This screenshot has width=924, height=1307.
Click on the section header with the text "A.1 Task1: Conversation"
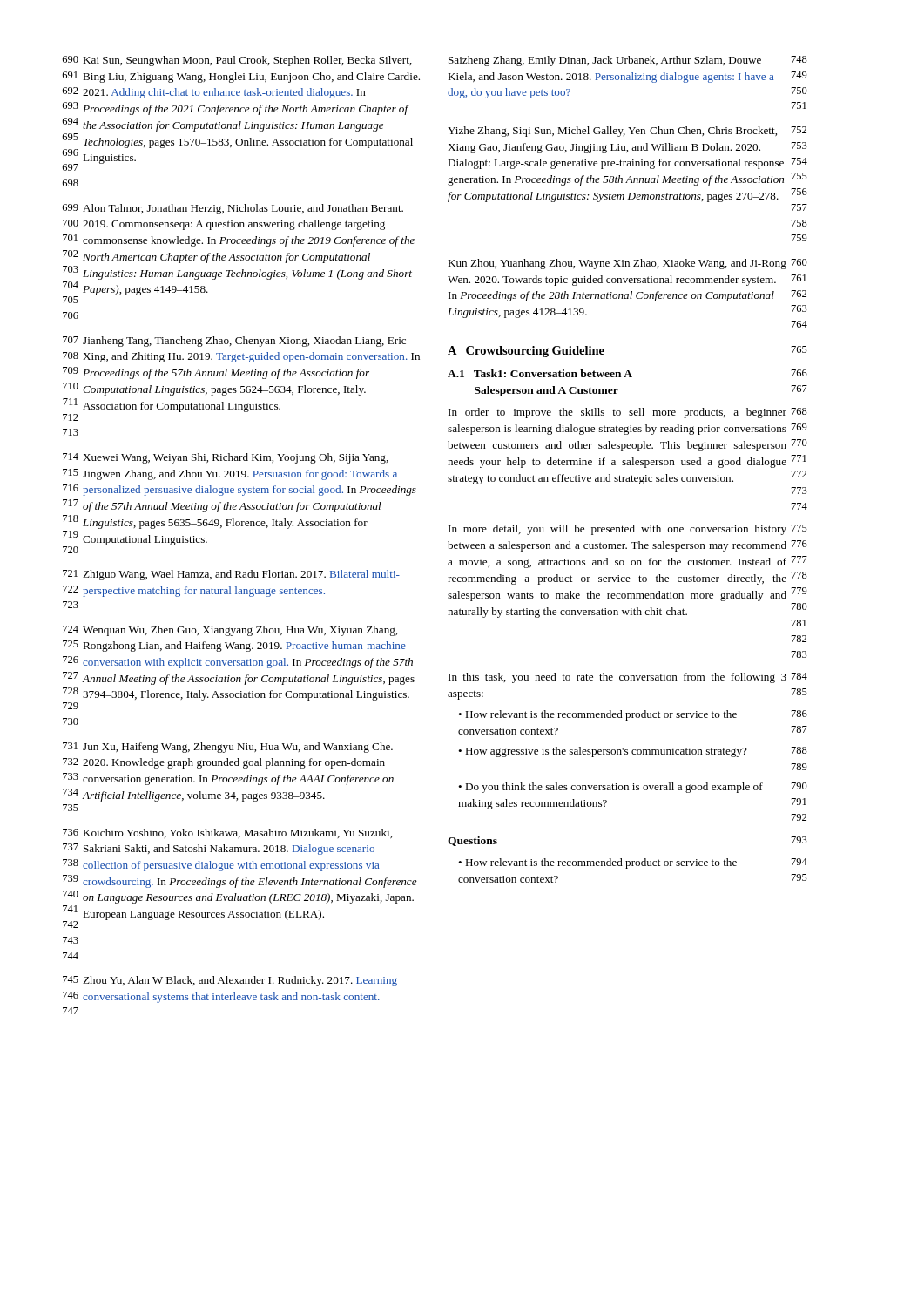click(635, 382)
